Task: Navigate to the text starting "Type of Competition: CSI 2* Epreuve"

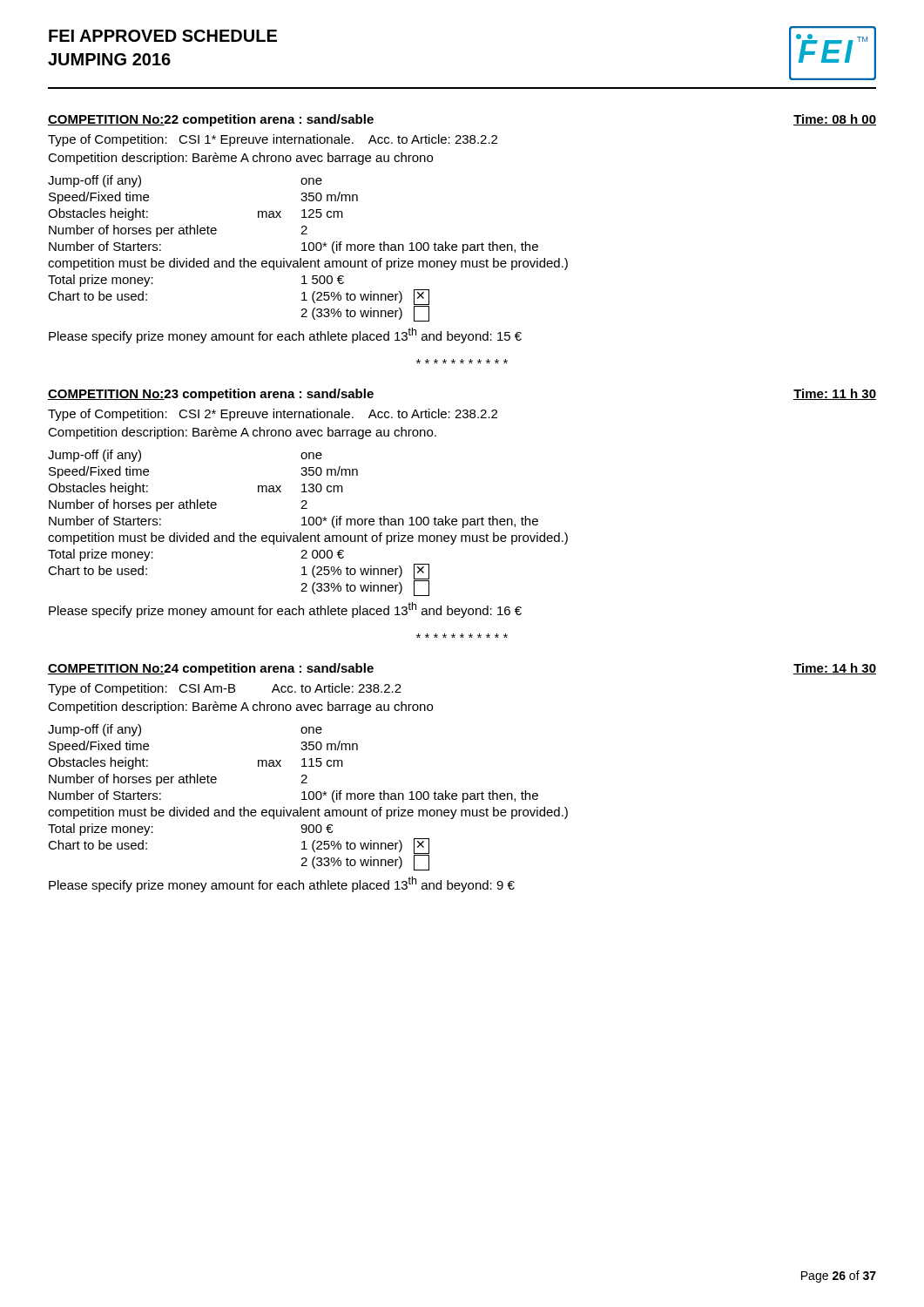Action: 273,413
